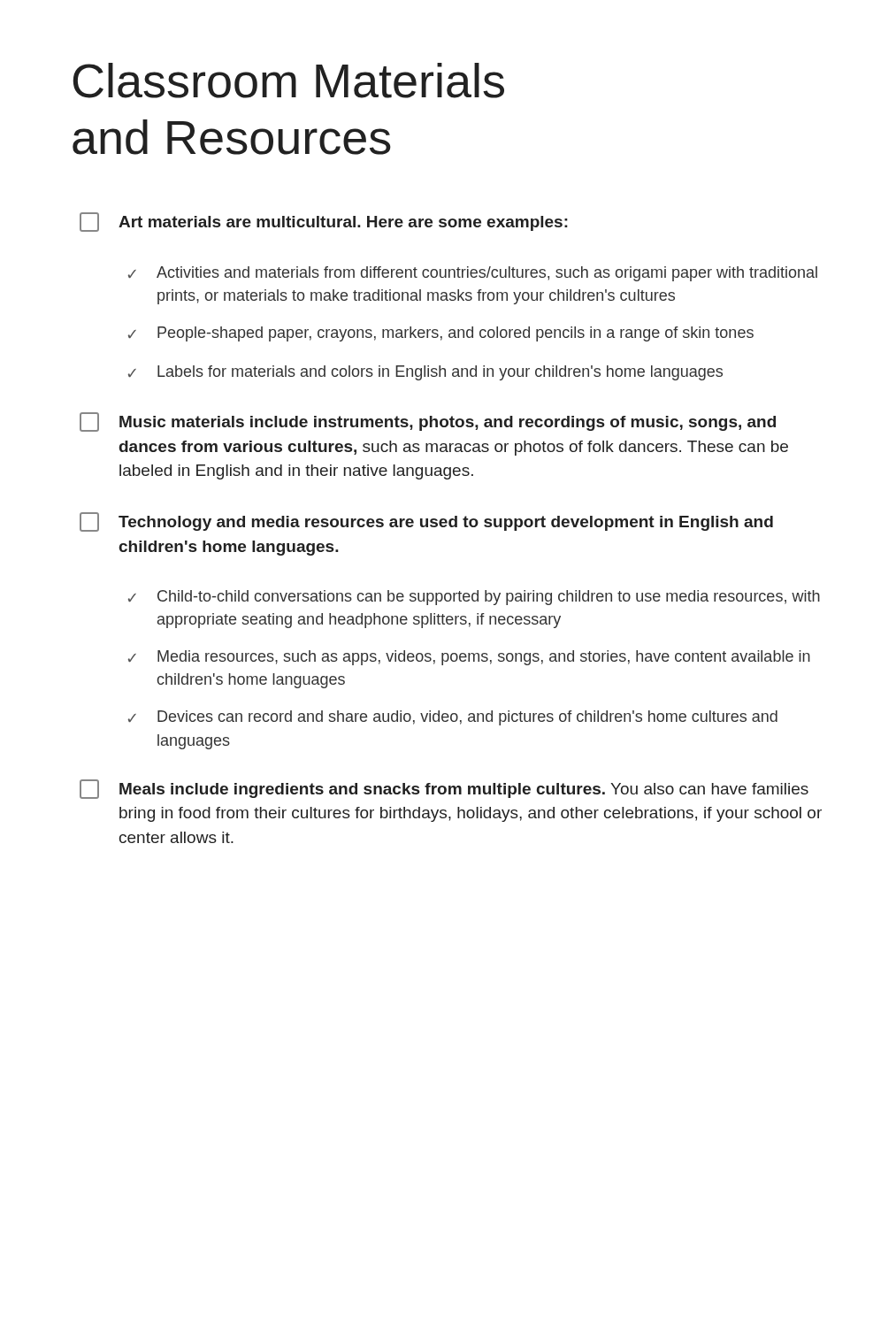Select the list item with the text "Art materials are multicultural. Here are"
Viewport: 896px width, 1327px height.
coord(452,222)
